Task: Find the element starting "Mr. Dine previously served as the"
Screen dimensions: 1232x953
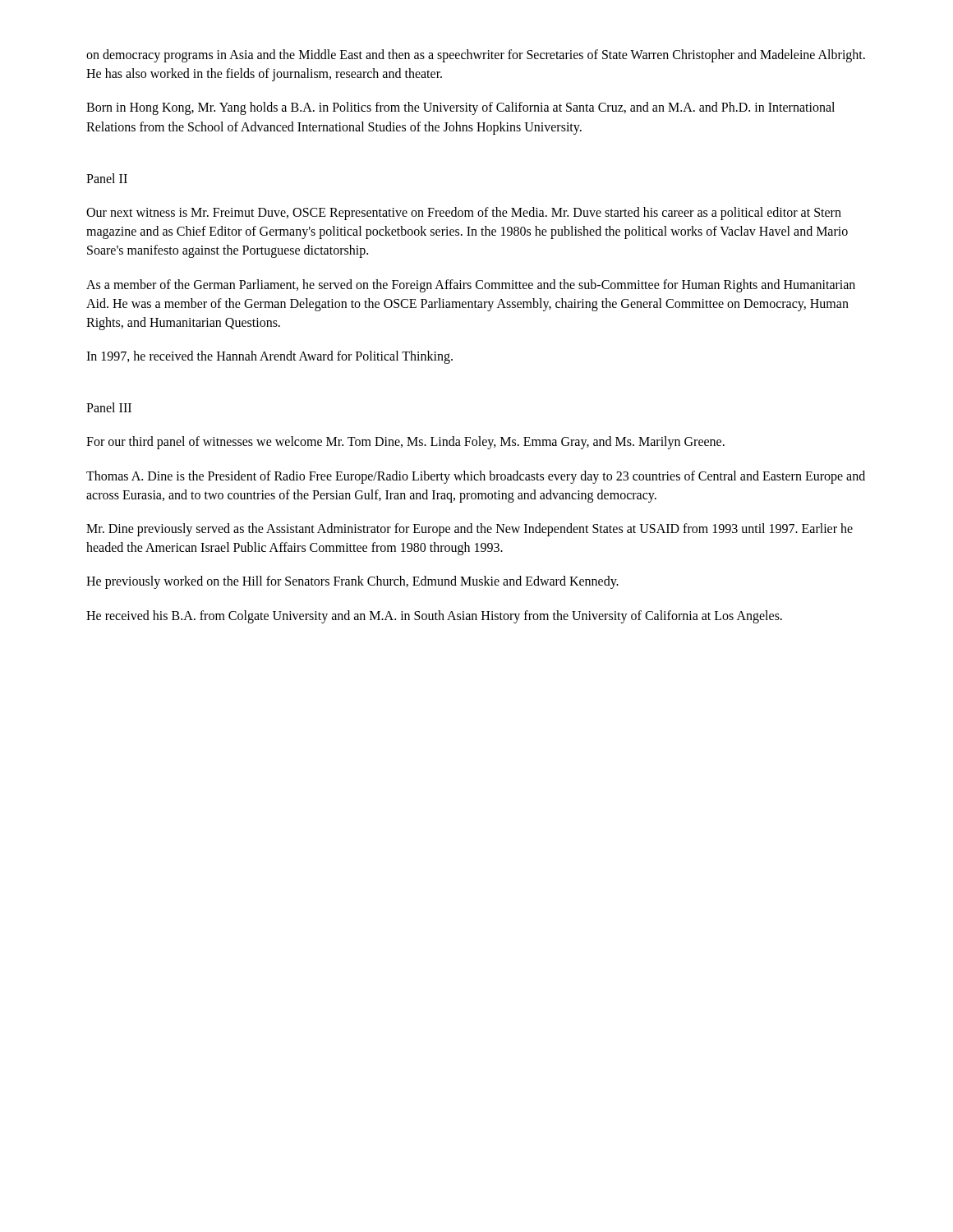Action: pos(470,538)
